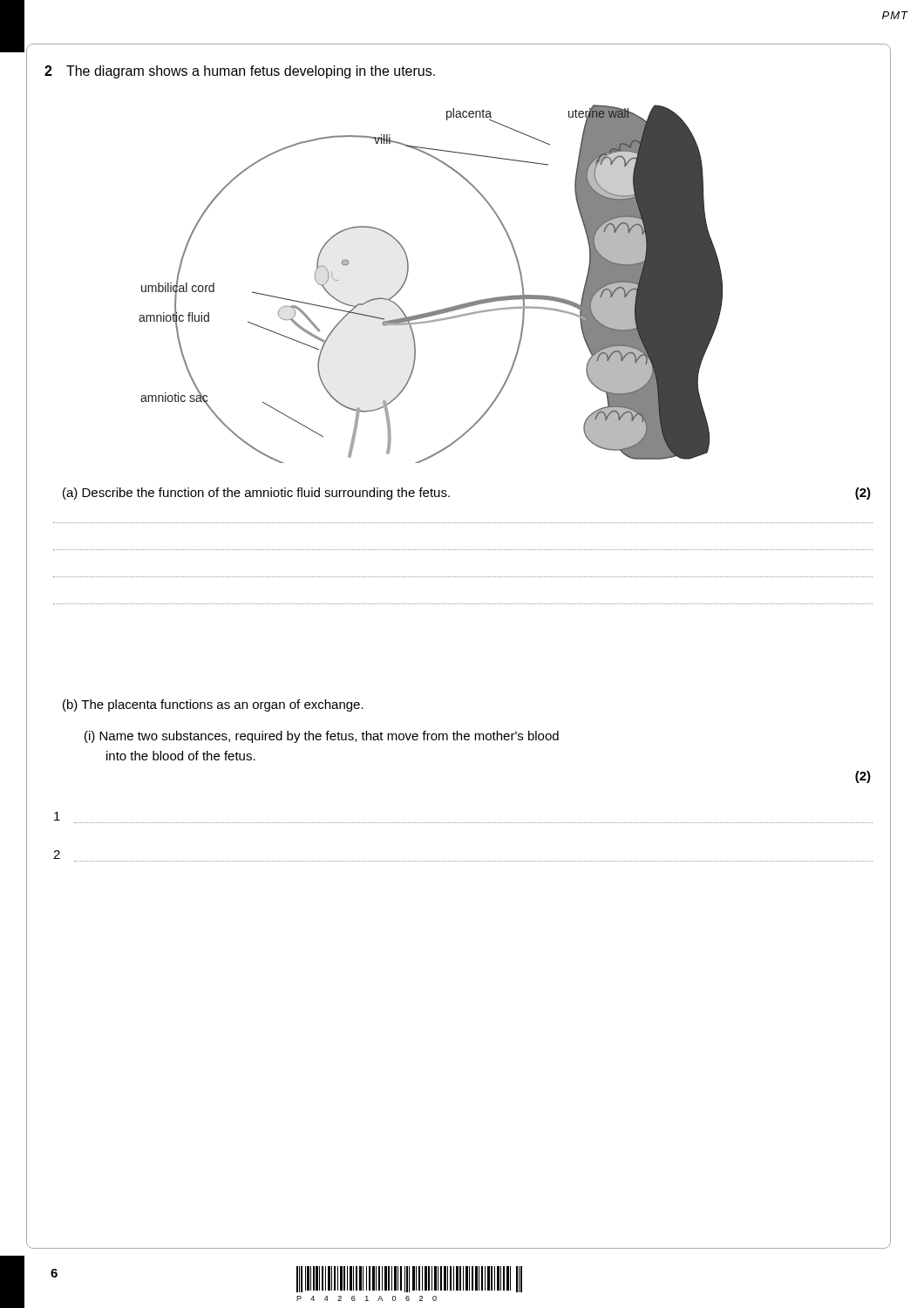Viewport: 924px width, 1308px height.
Task: Select the block starting "(b) The placenta functions as an organ of"
Action: [x=213, y=704]
